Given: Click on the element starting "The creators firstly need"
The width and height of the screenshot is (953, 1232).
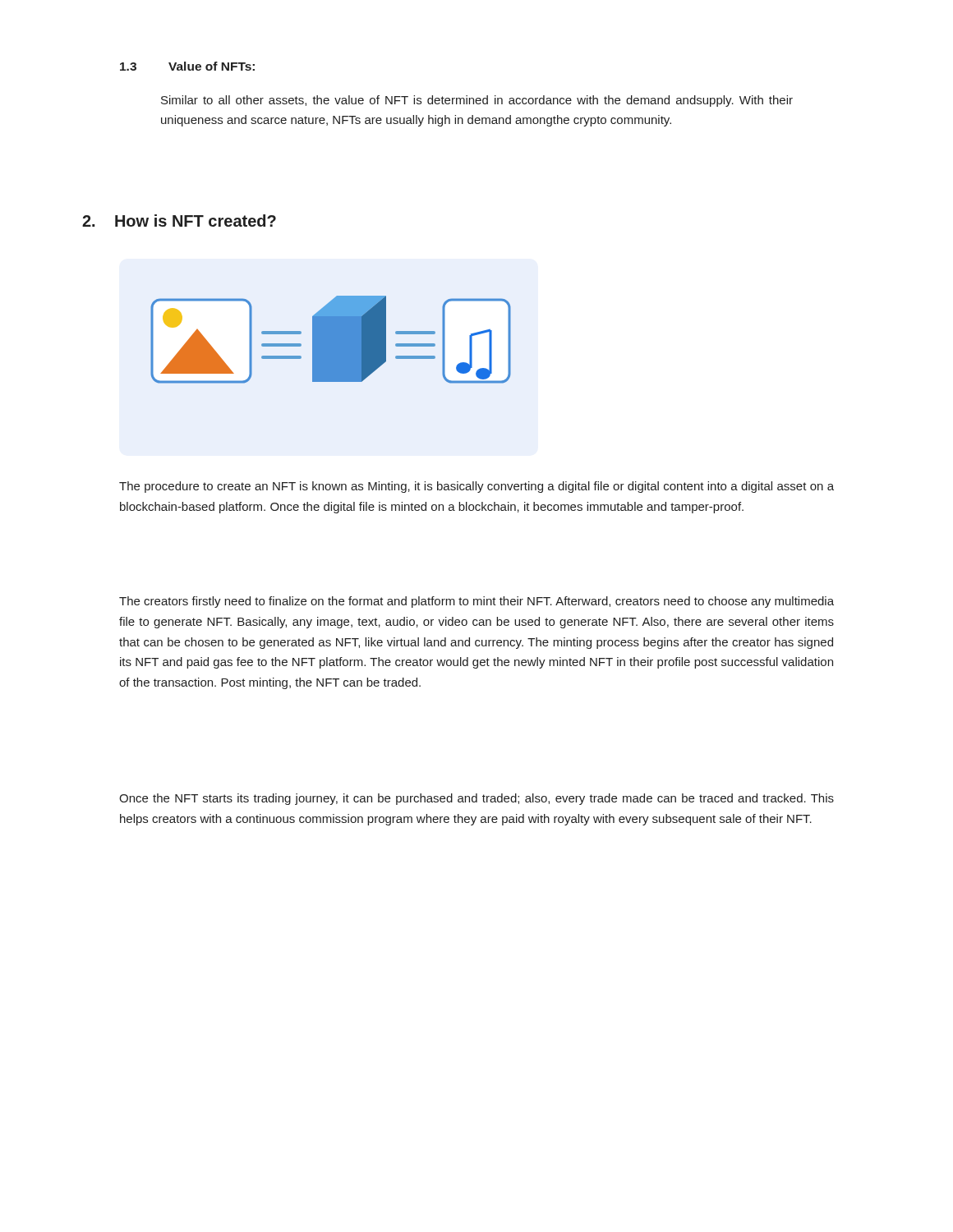Looking at the screenshot, I should 476,641.
